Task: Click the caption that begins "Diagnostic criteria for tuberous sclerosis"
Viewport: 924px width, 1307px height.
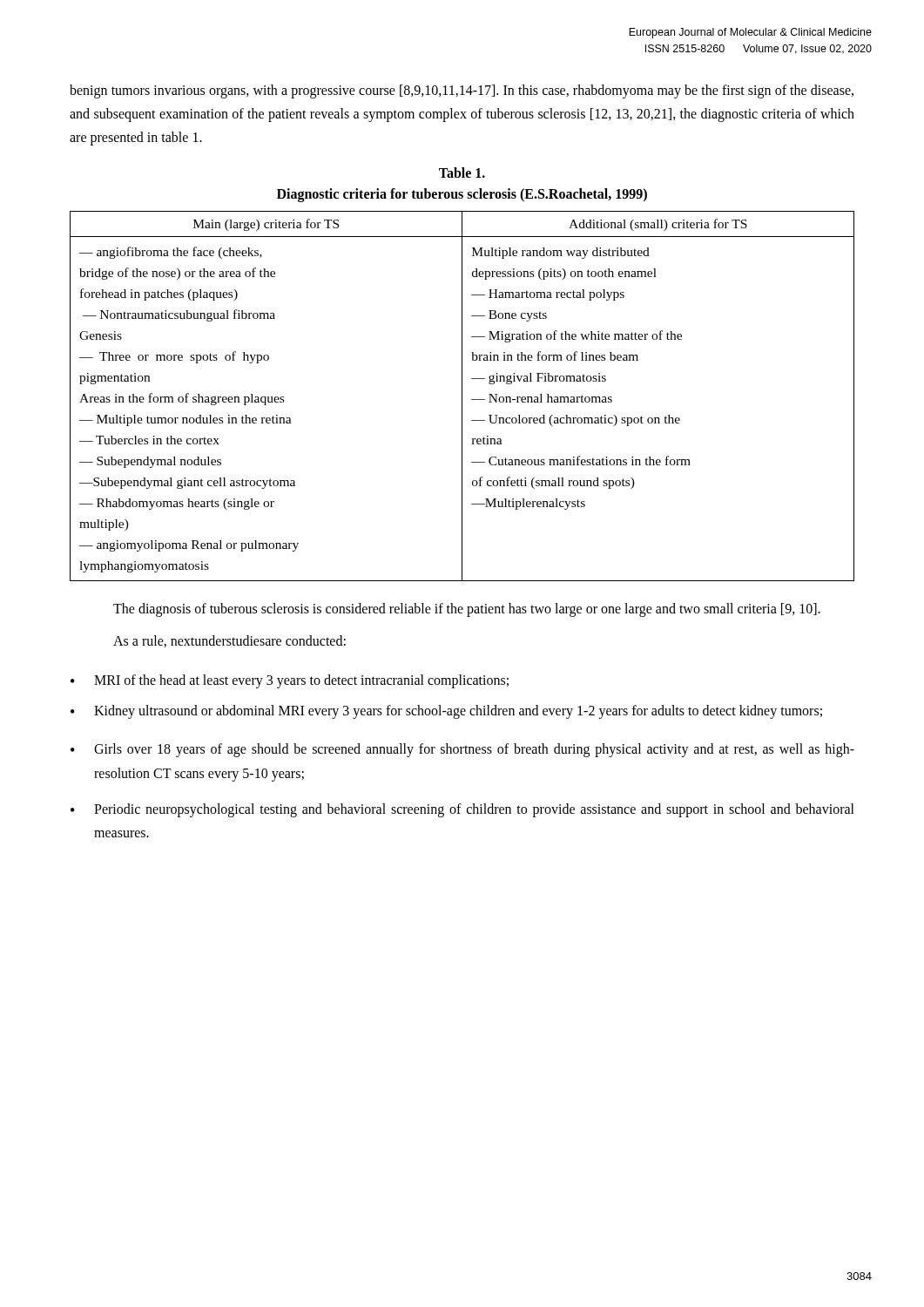Action: click(462, 194)
